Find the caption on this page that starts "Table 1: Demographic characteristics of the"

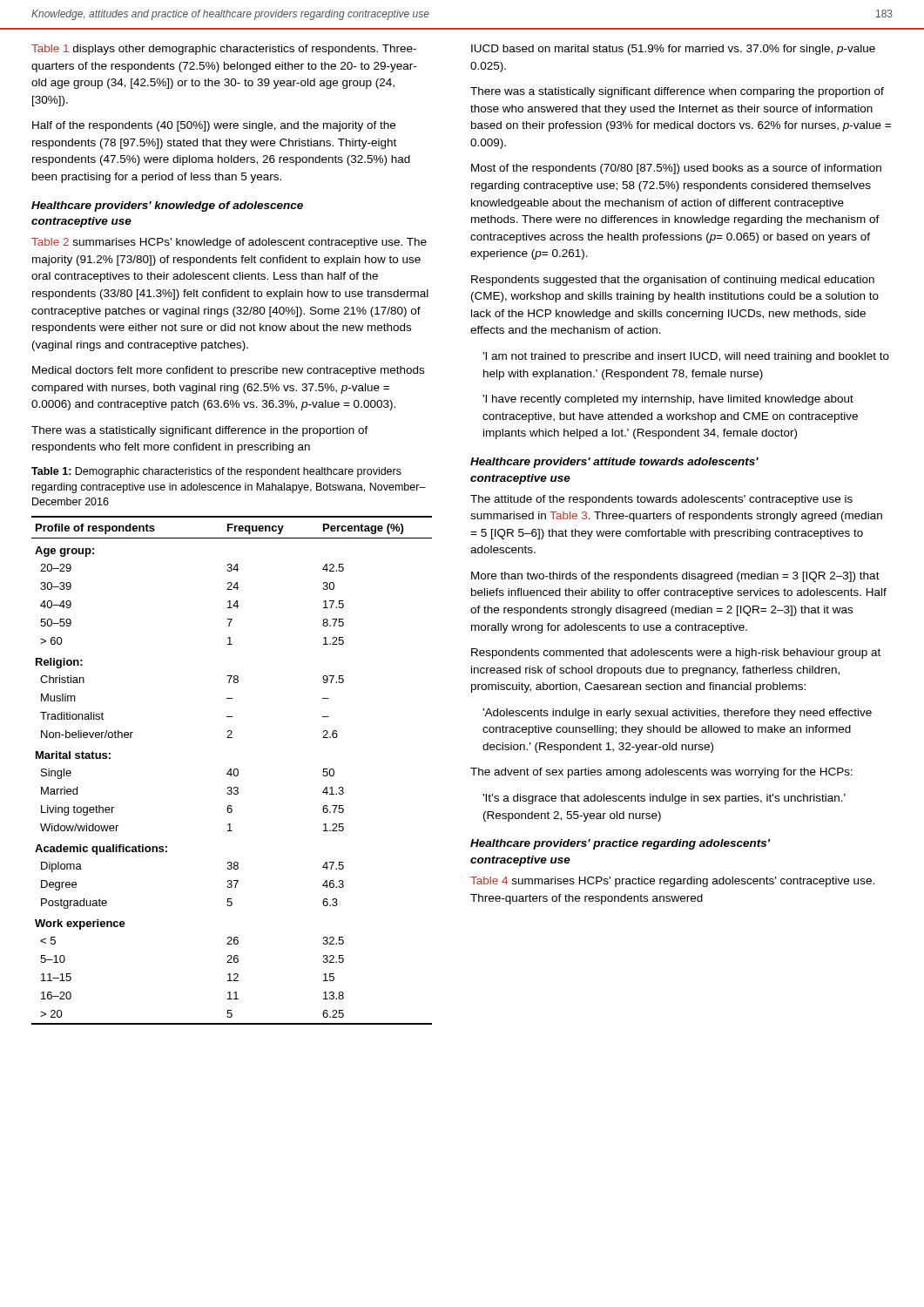click(228, 487)
